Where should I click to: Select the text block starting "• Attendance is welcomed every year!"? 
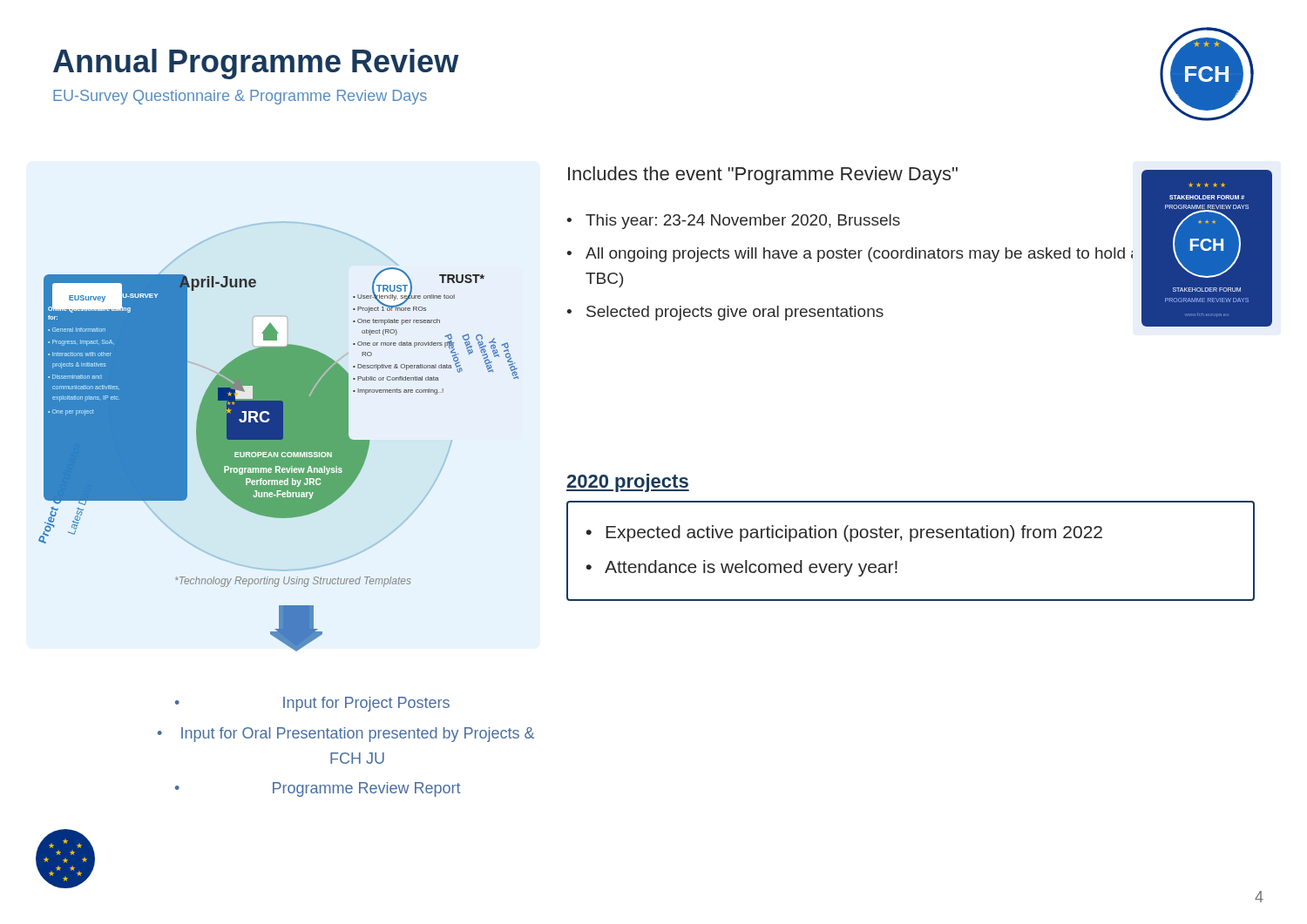point(742,566)
